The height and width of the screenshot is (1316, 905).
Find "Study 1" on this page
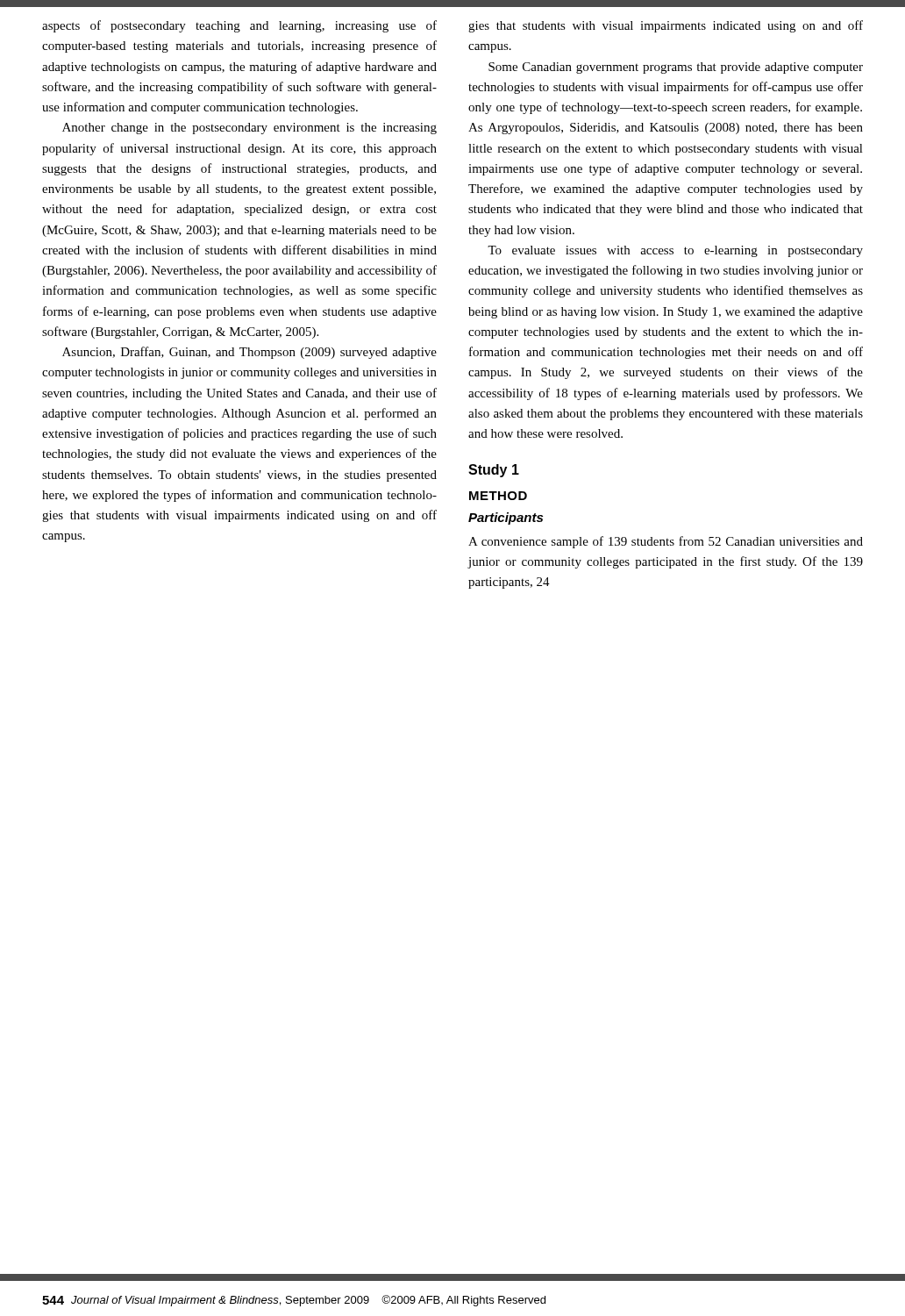click(x=494, y=470)
